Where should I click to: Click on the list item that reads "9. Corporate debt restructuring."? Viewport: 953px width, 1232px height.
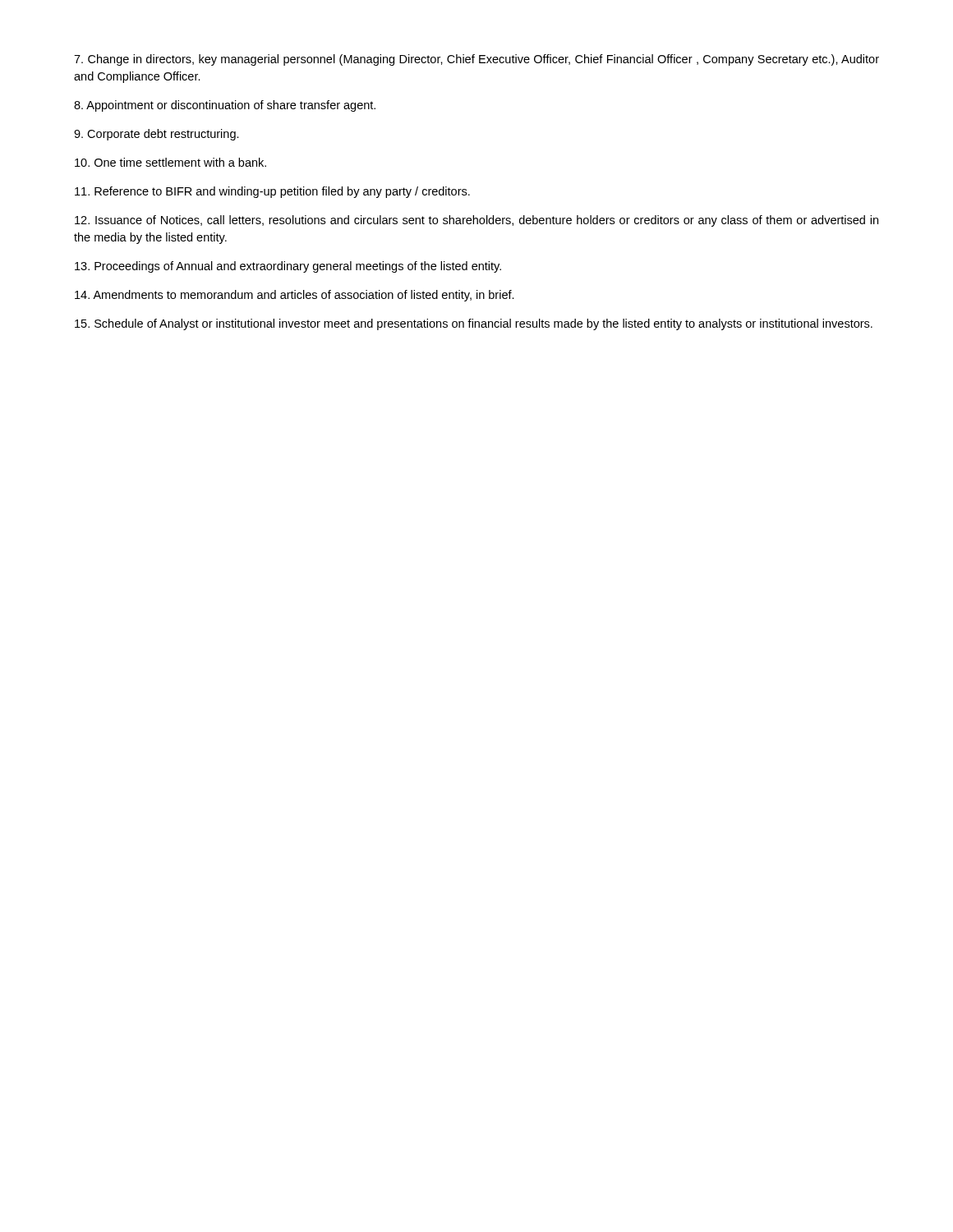click(157, 134)
